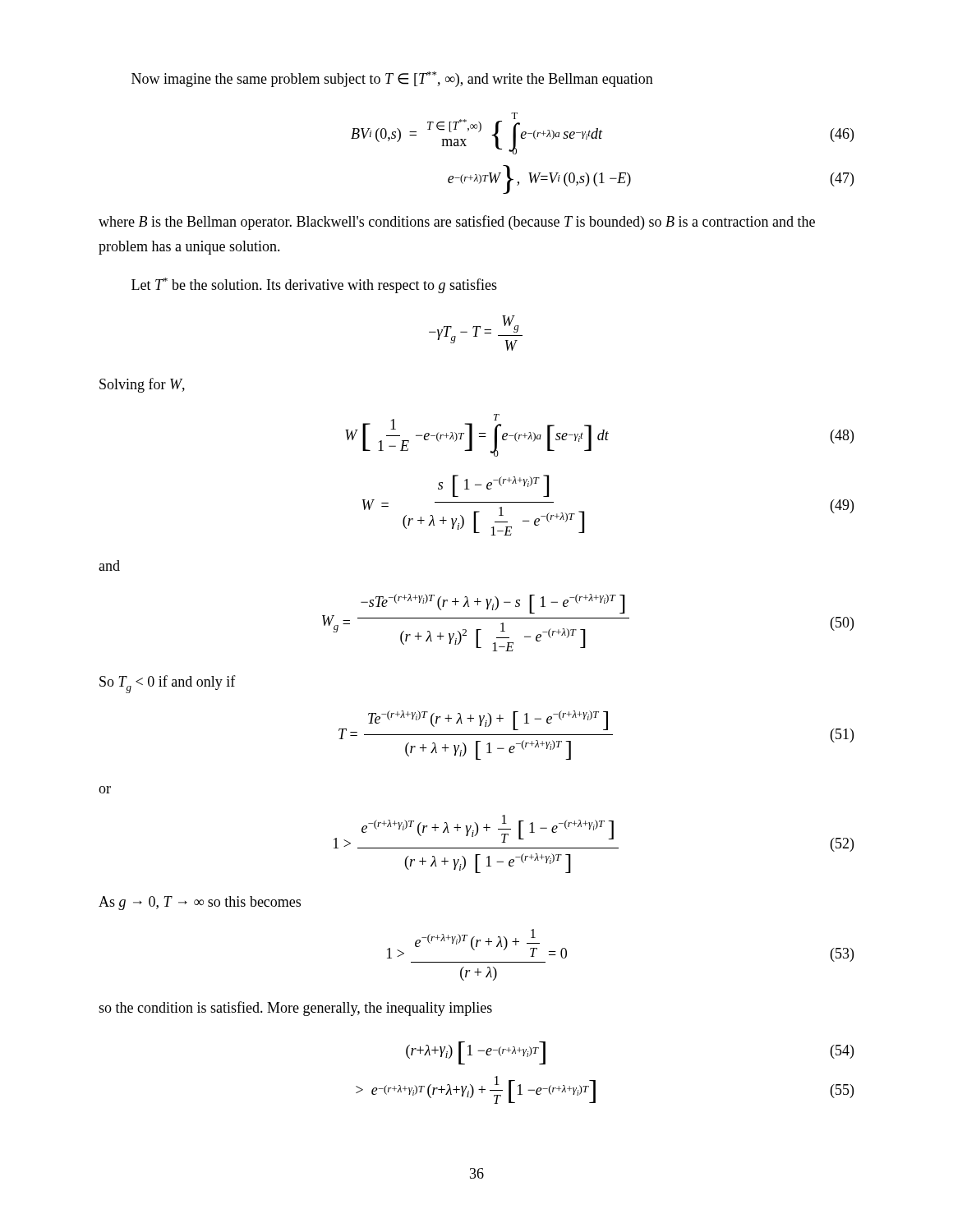The height and width of the screenshot is (1232, 953).
Task: Click on the formula containing "1 > e−(r+λ+γi)T (r + λ) + 1"
Action: (x=476, y=954)
